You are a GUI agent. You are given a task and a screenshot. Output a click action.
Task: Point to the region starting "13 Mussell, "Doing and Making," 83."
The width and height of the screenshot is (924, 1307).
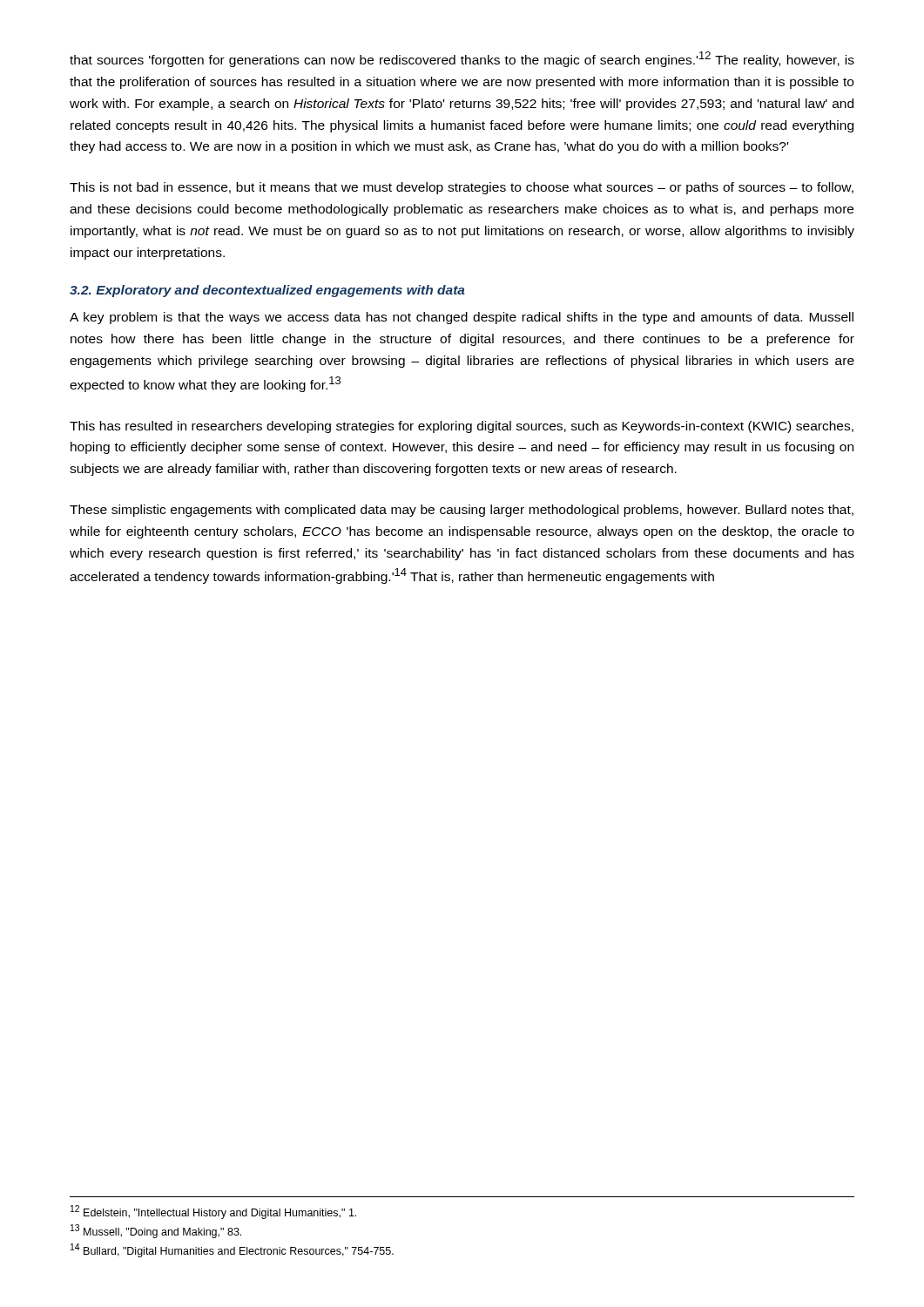[156, 1231]
